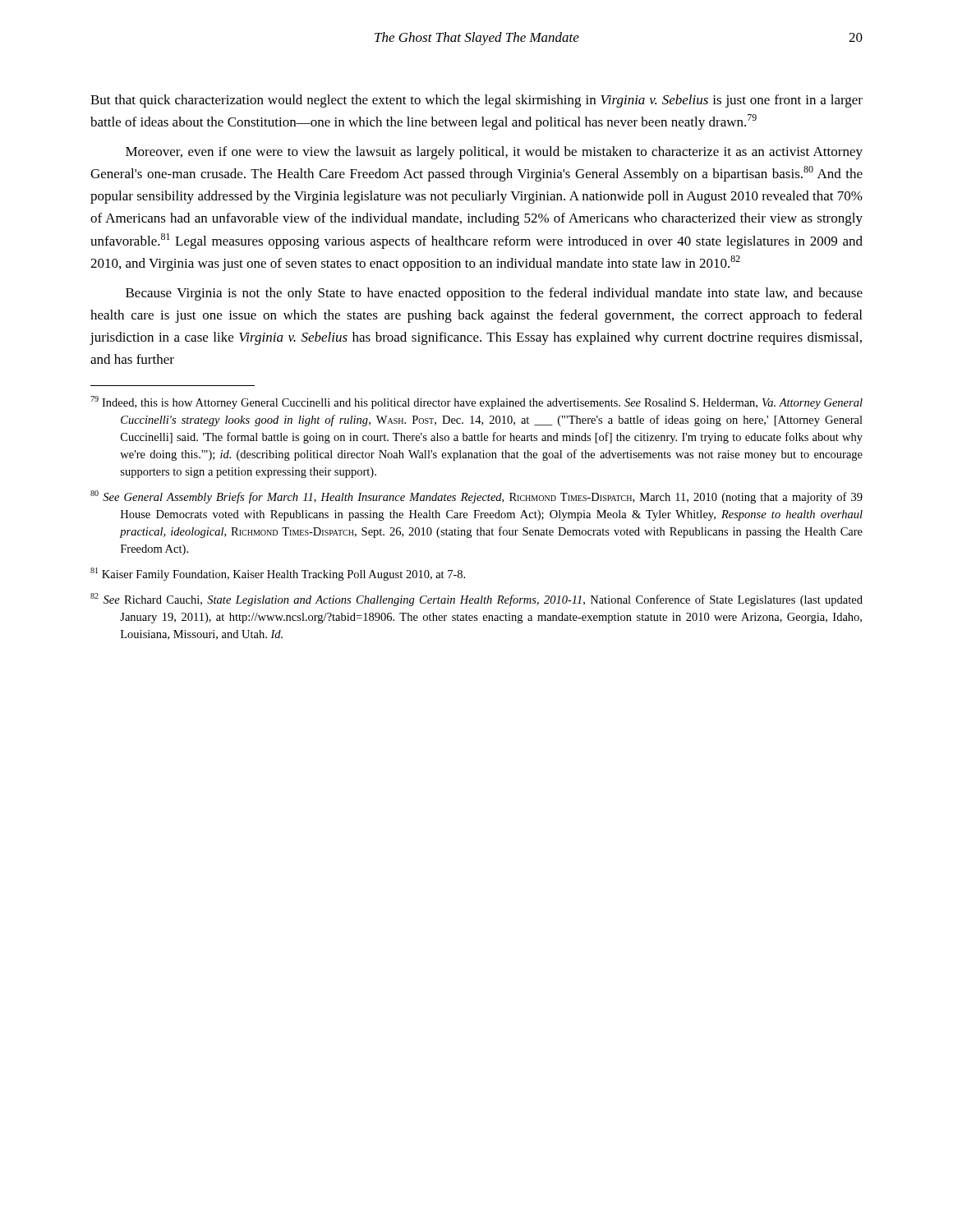
Task: Locate the text block starting "But that quick characterization would neglect the extent"
Action: (x=476, y=111)
